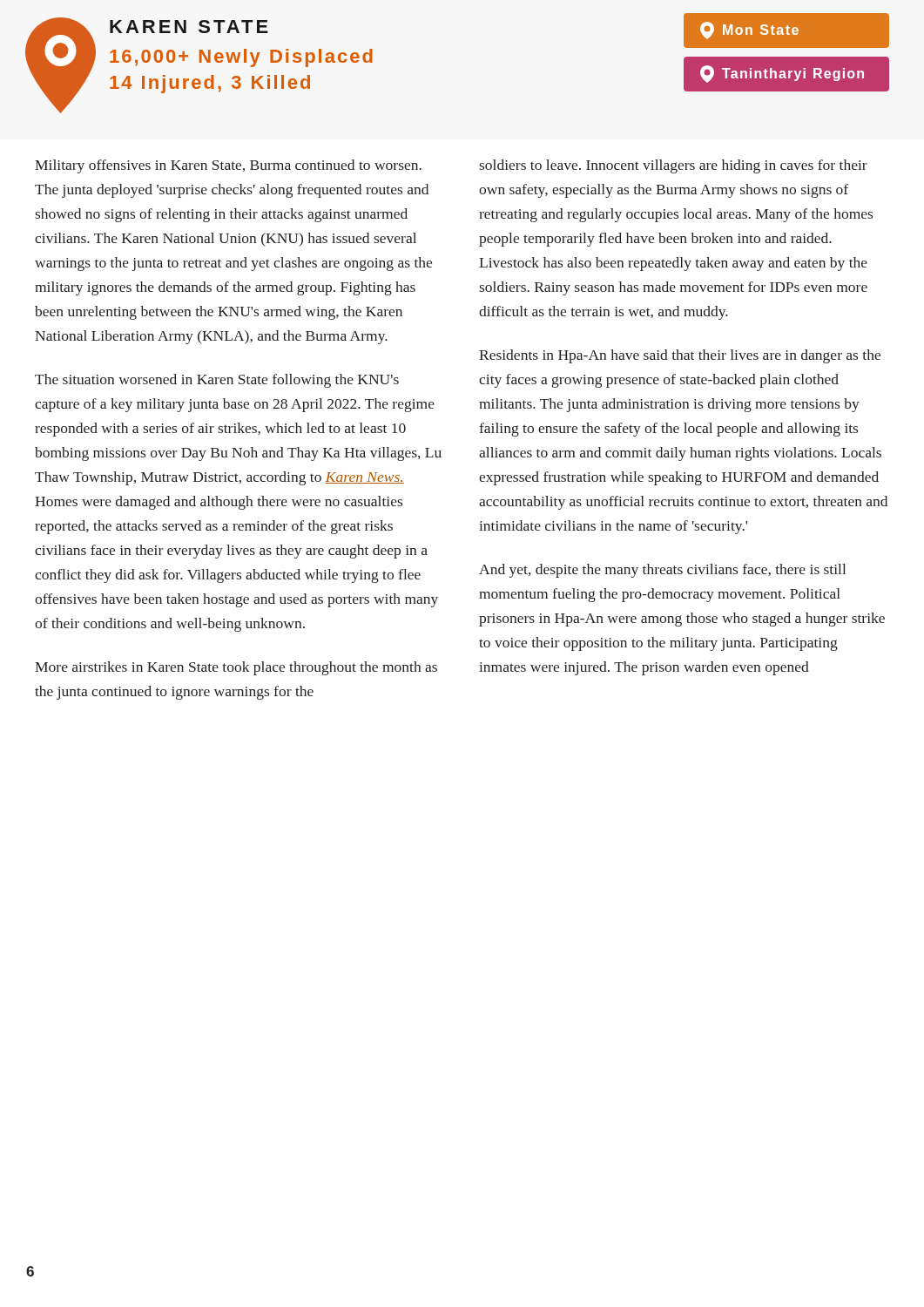Screen dimensions: 1307x924
Task: Select the text block containing "More airstrikes in Karen State took place"
Action: pyautogui.click(x=236, y=679)
